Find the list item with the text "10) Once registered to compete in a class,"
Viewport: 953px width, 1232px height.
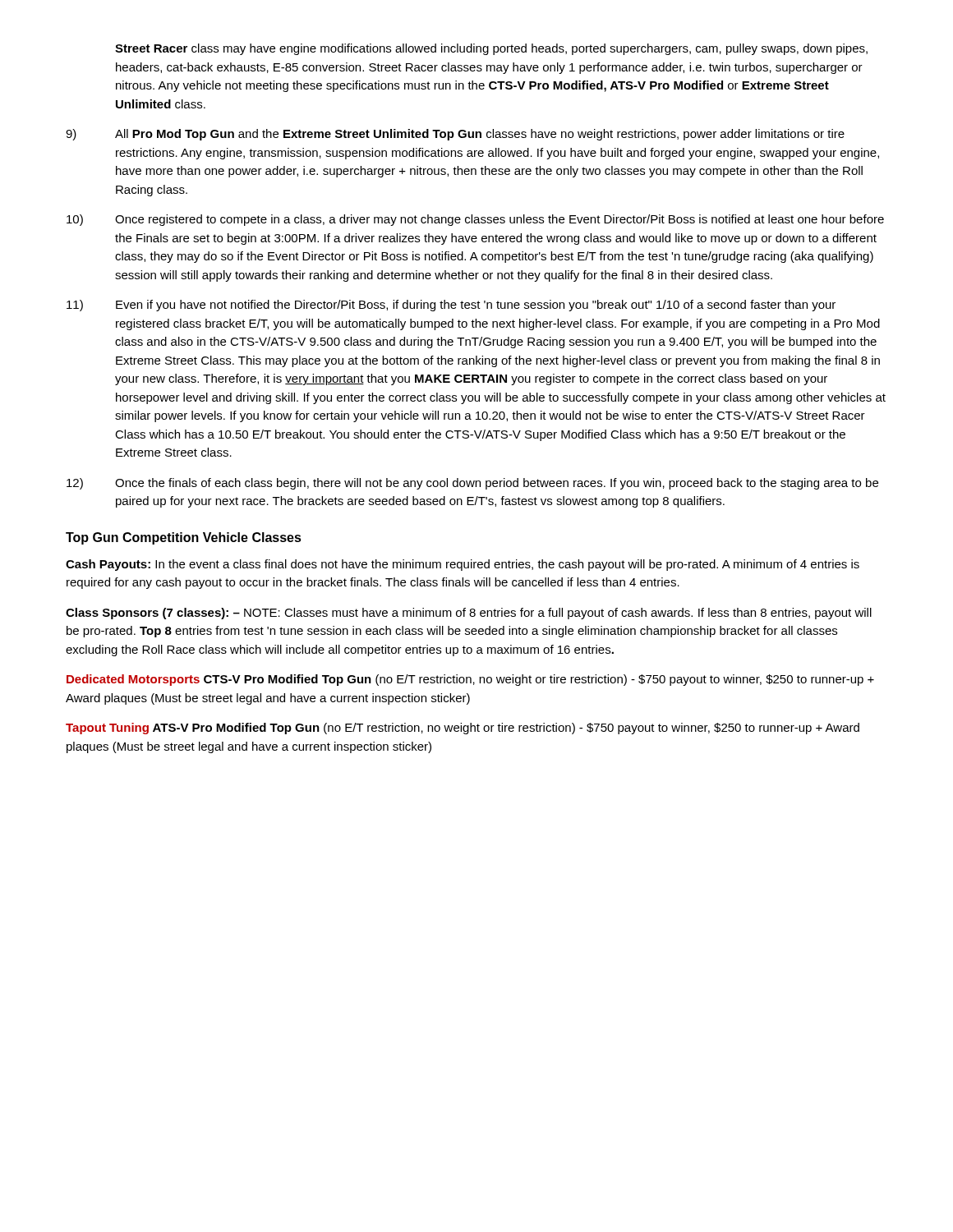pos(476,247)
